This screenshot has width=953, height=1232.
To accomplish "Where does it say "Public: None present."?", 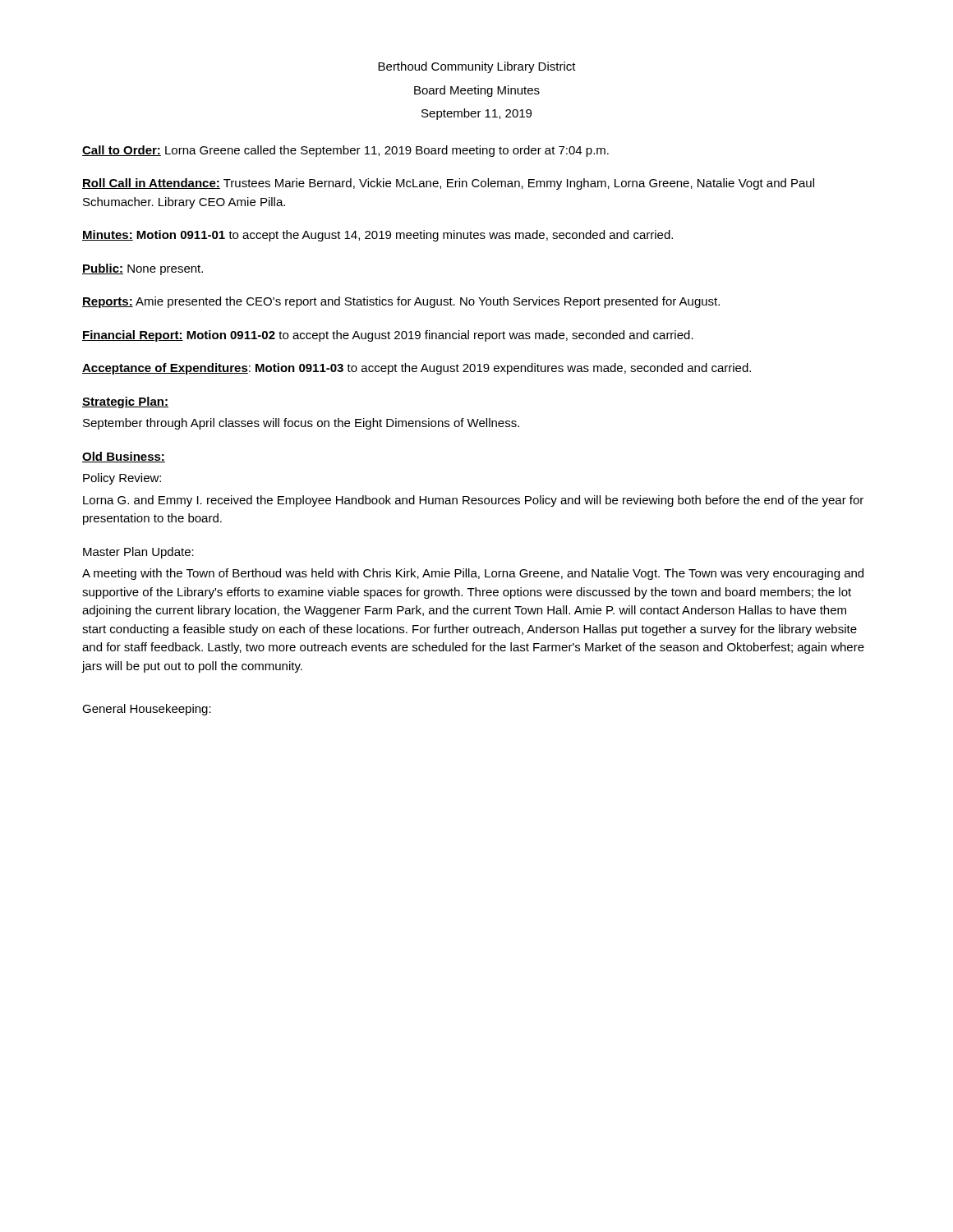I will pos(143,269).
